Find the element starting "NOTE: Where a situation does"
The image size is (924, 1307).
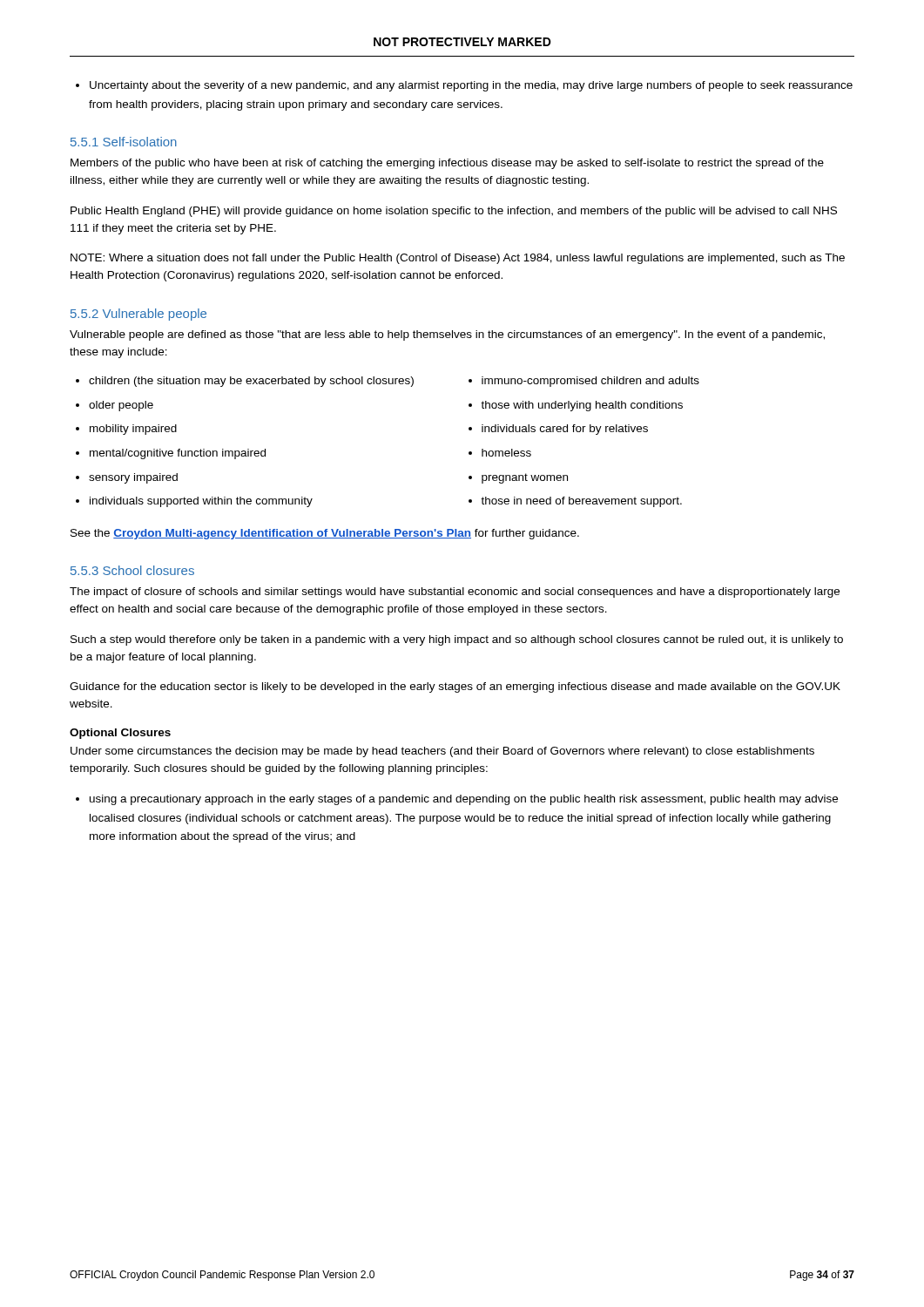click(x=457, y=266)
